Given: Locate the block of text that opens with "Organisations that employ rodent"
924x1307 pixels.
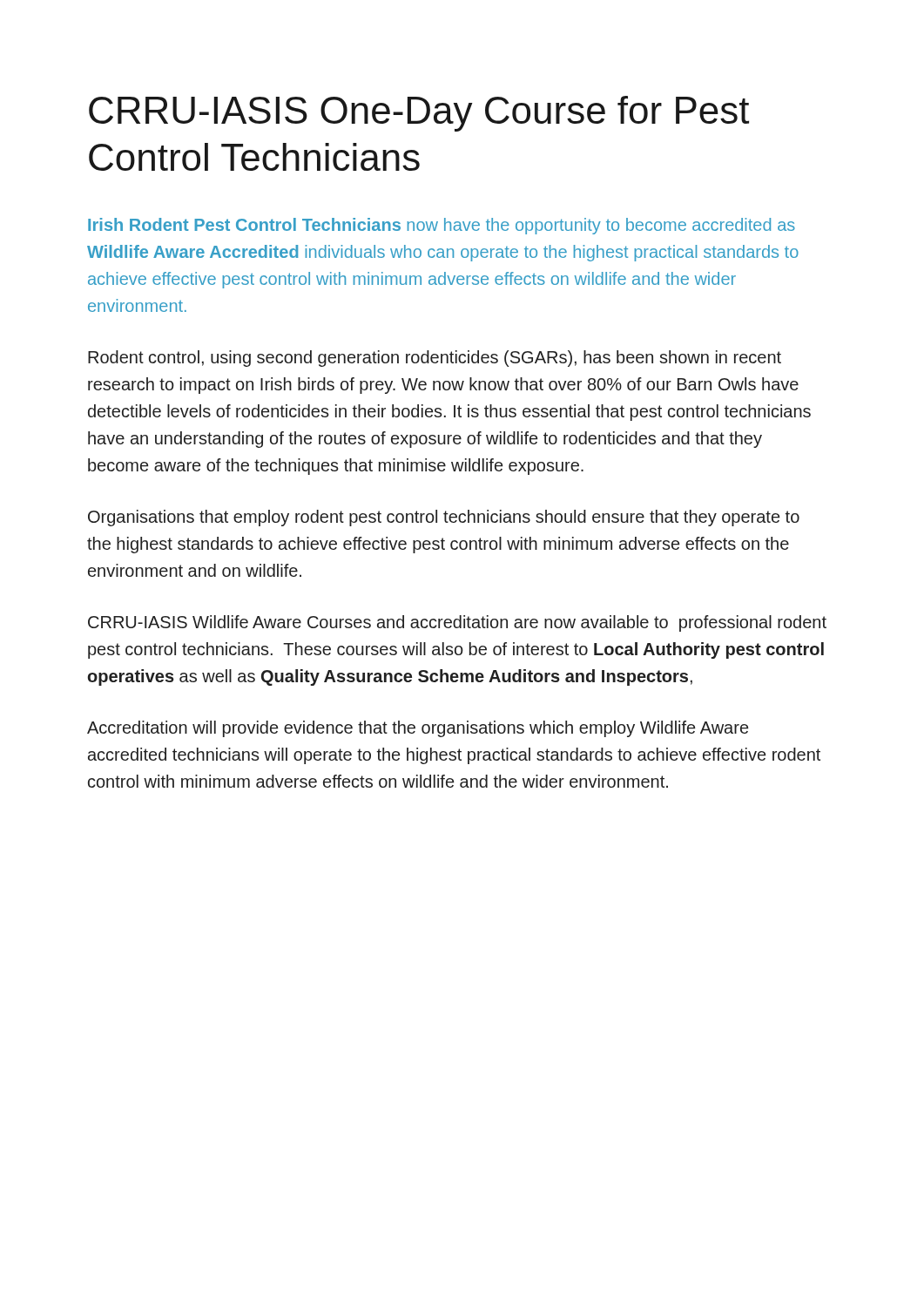Looking at the screenshot, I should (x=458, y=544).
